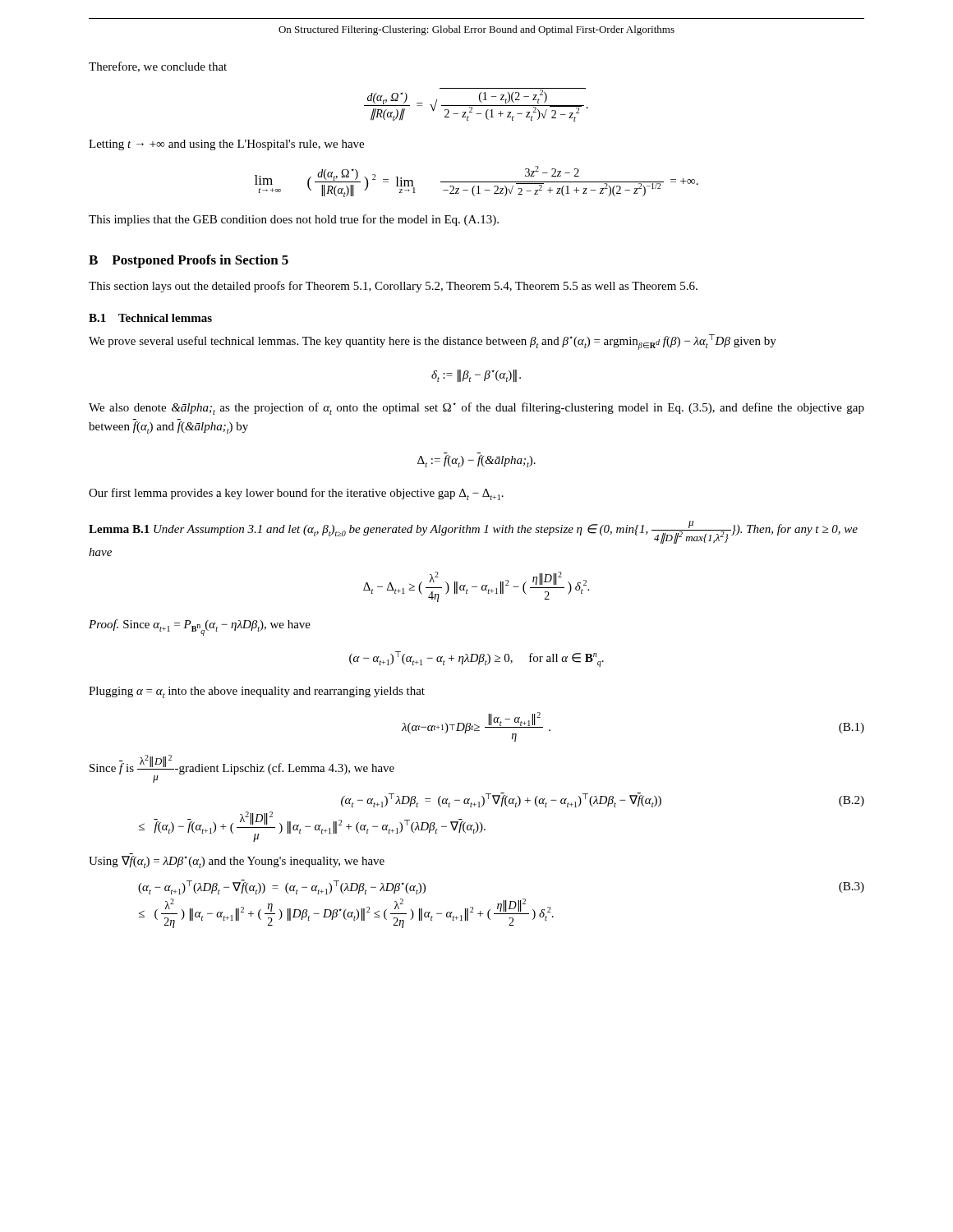The width and height of the screenshot is (953, 1232).
Task: Select the text block starting "Plugging α = αt into the above inequality"
Action: tap(257, 692)
